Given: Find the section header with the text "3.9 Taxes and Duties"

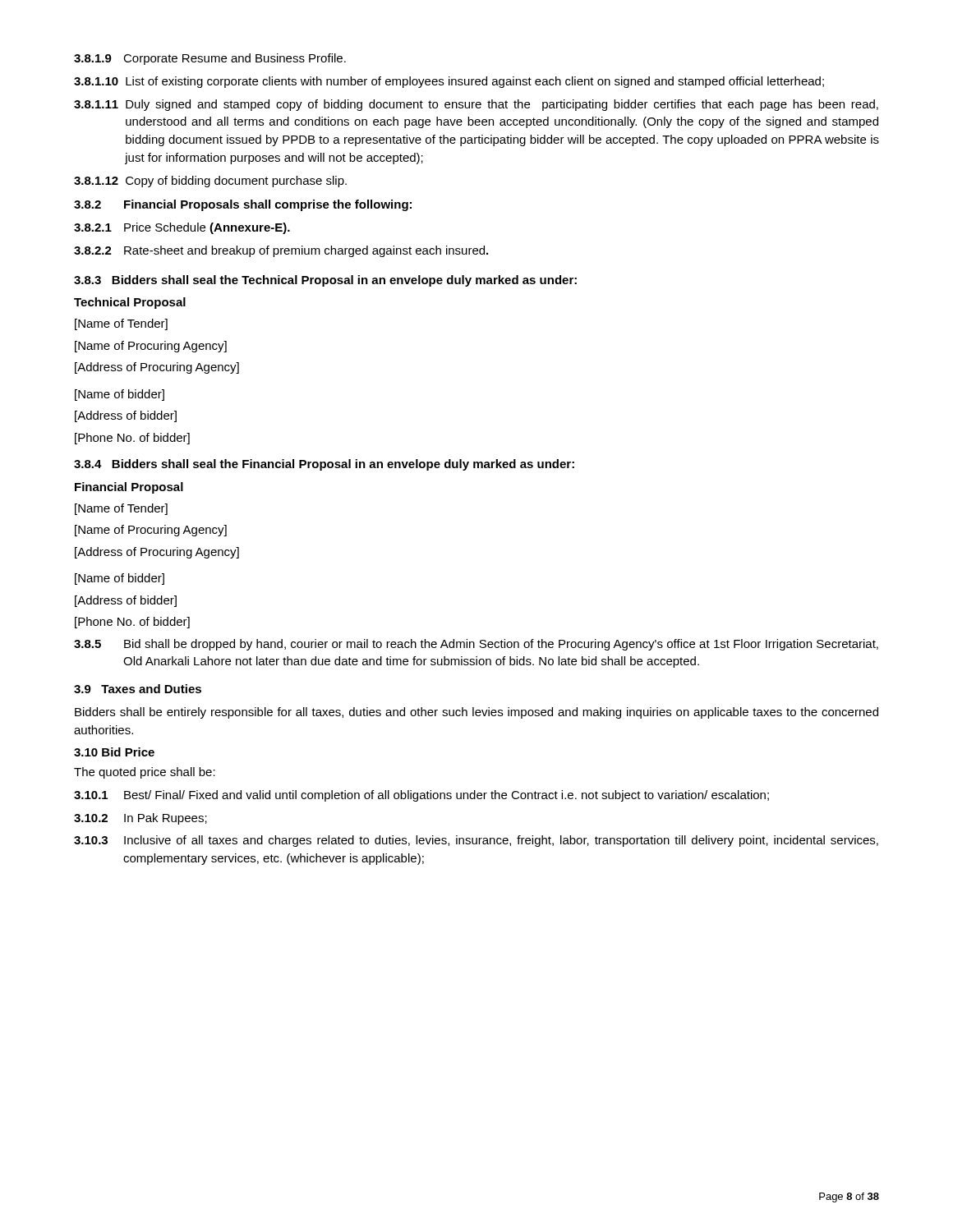Looking at the screenshot, I should pyautogui.click(x=138, y=689).
